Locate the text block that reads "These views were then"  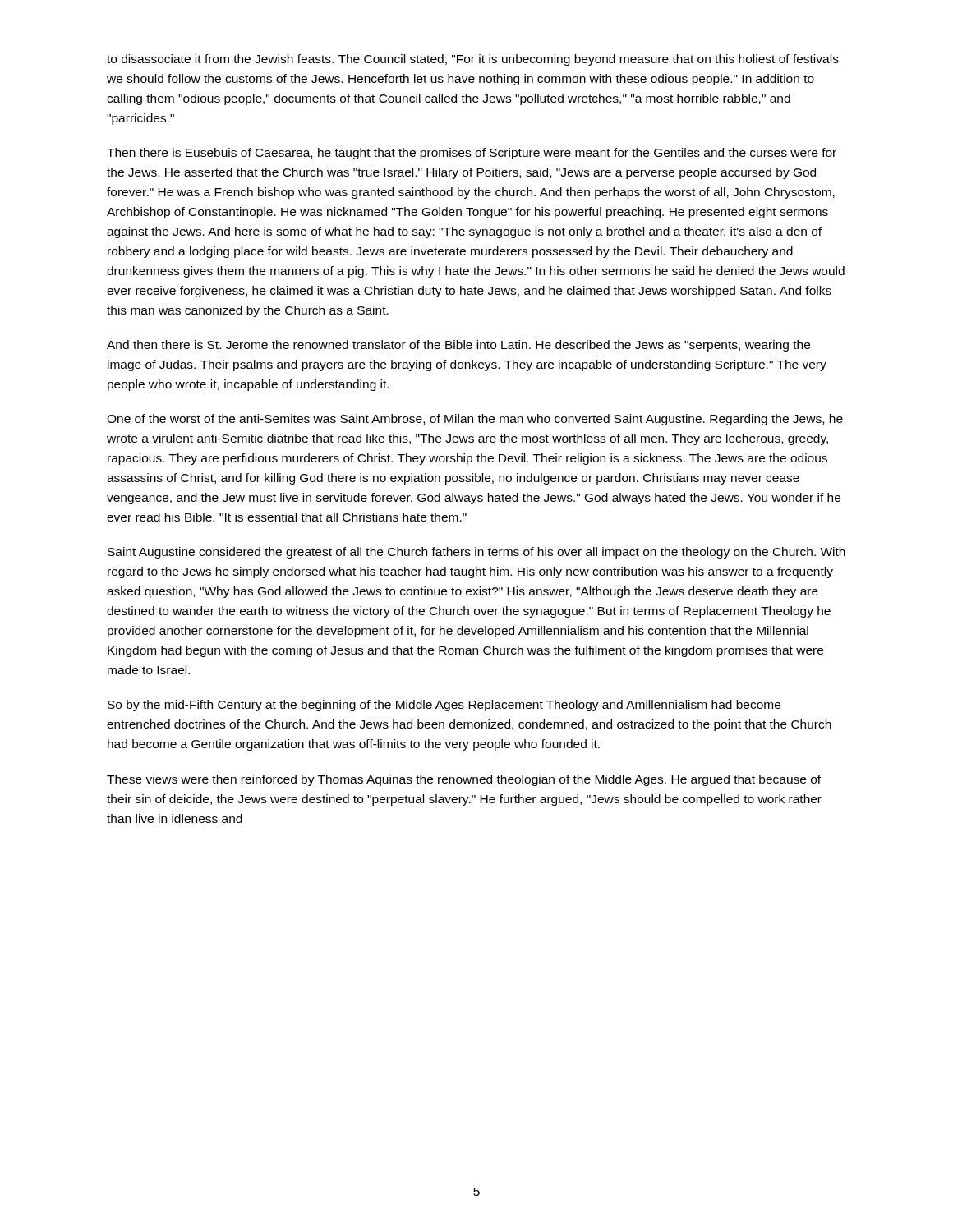[464, 798]
